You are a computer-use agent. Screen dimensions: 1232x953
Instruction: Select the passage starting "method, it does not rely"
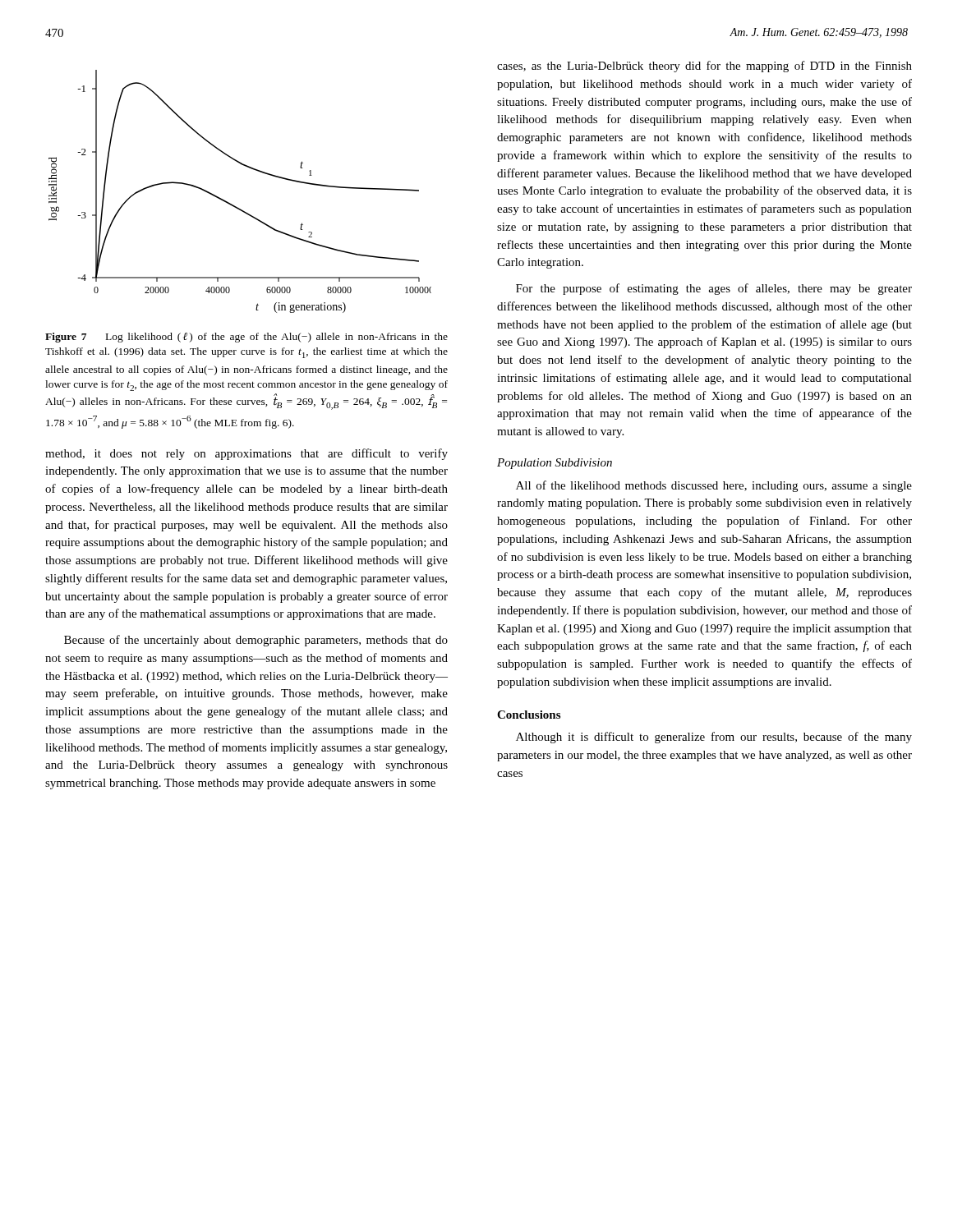[246, 534]
